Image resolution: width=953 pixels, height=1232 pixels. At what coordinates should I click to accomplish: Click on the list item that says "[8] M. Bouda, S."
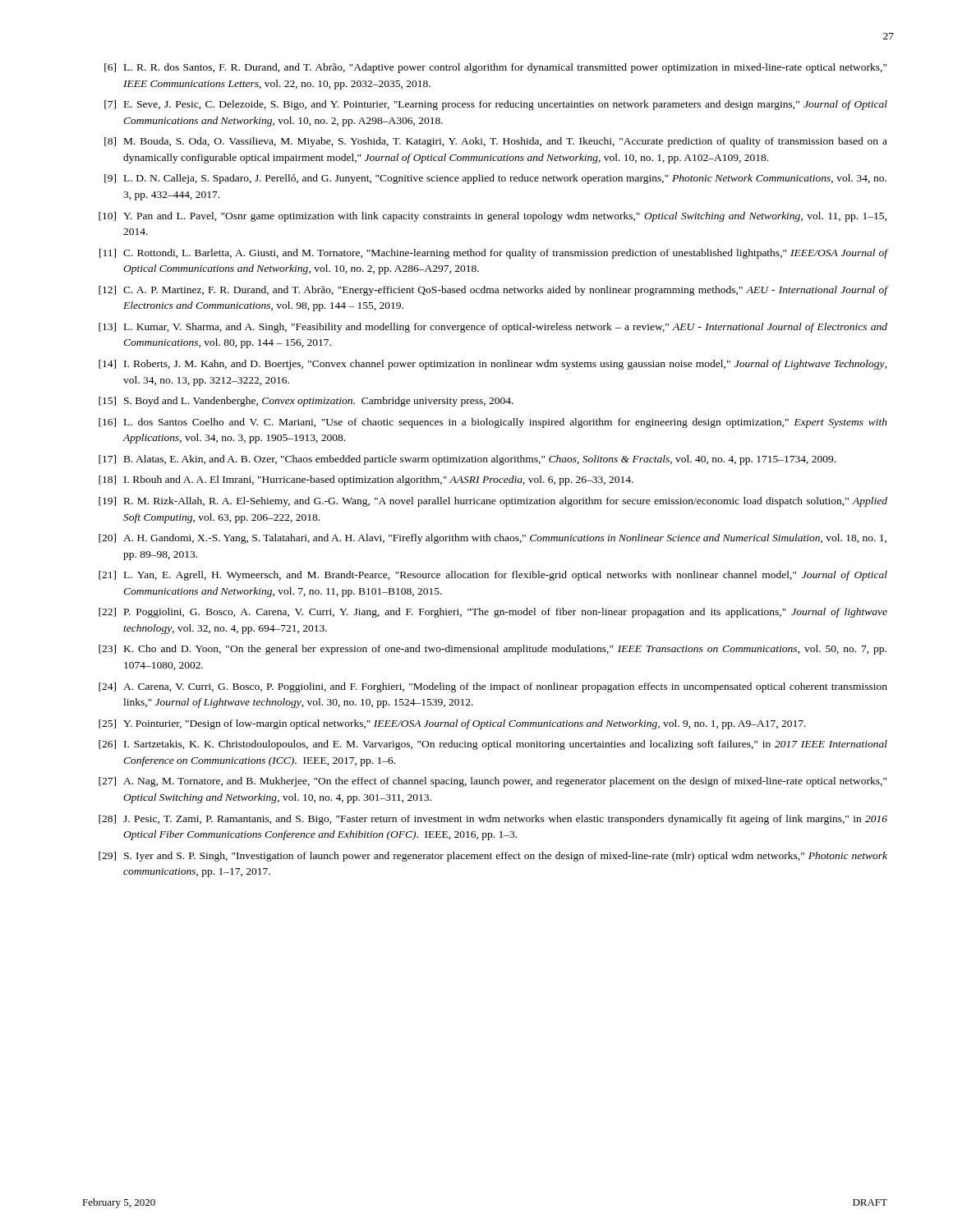tap(485, 149)
